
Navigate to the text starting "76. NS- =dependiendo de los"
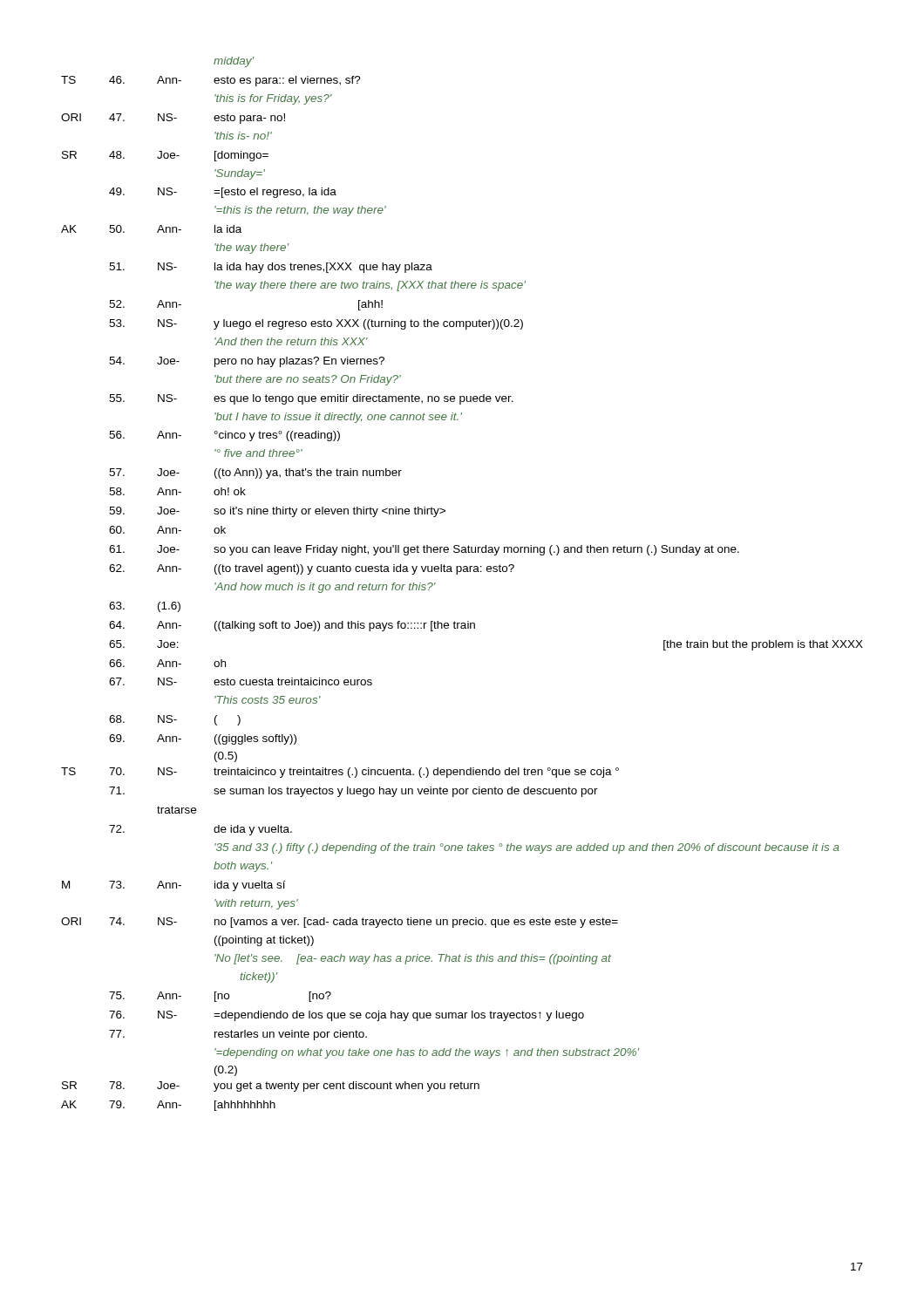pos(462,1015)
